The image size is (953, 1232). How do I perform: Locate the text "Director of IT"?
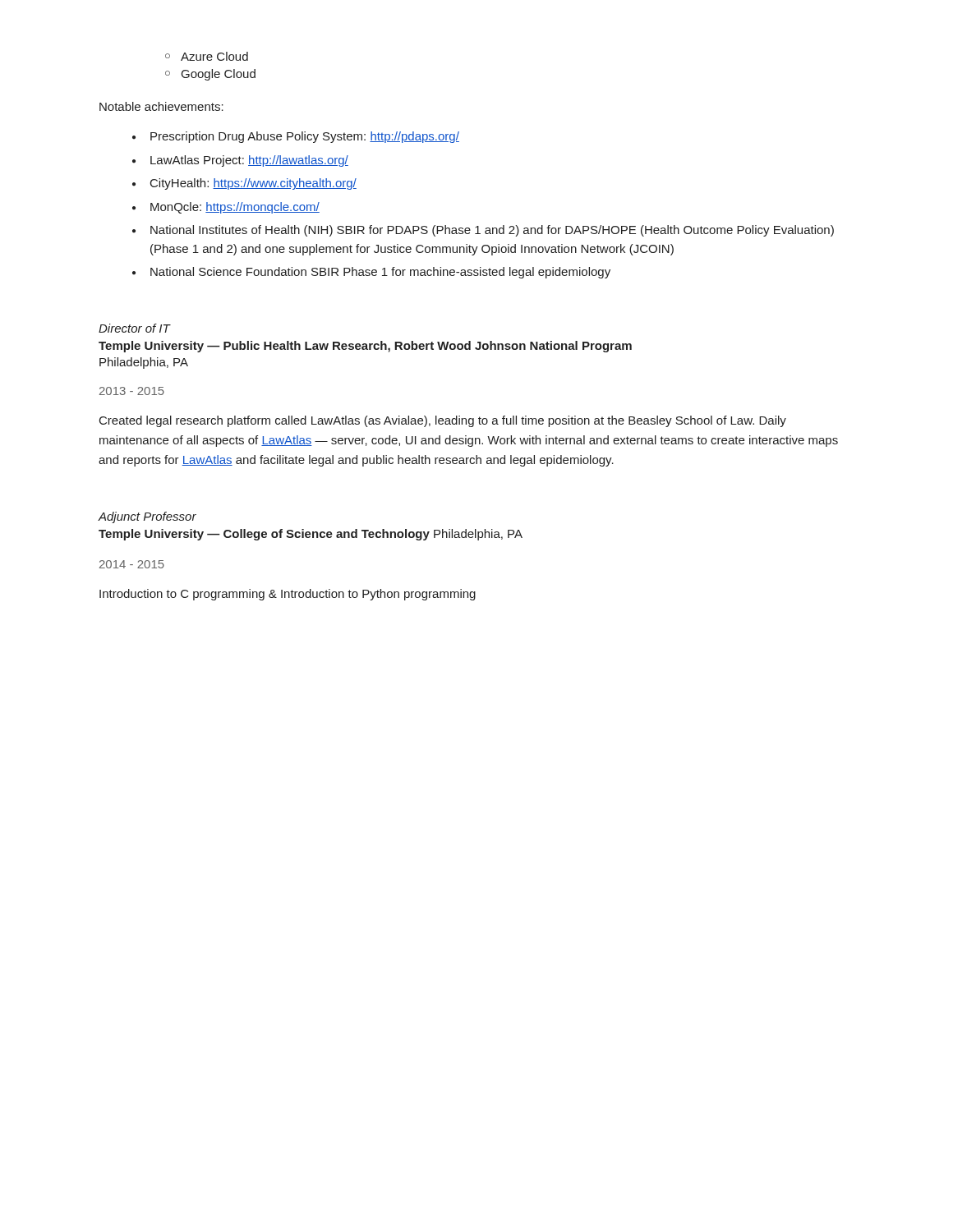pyautogui.click(x=134, y=328)
